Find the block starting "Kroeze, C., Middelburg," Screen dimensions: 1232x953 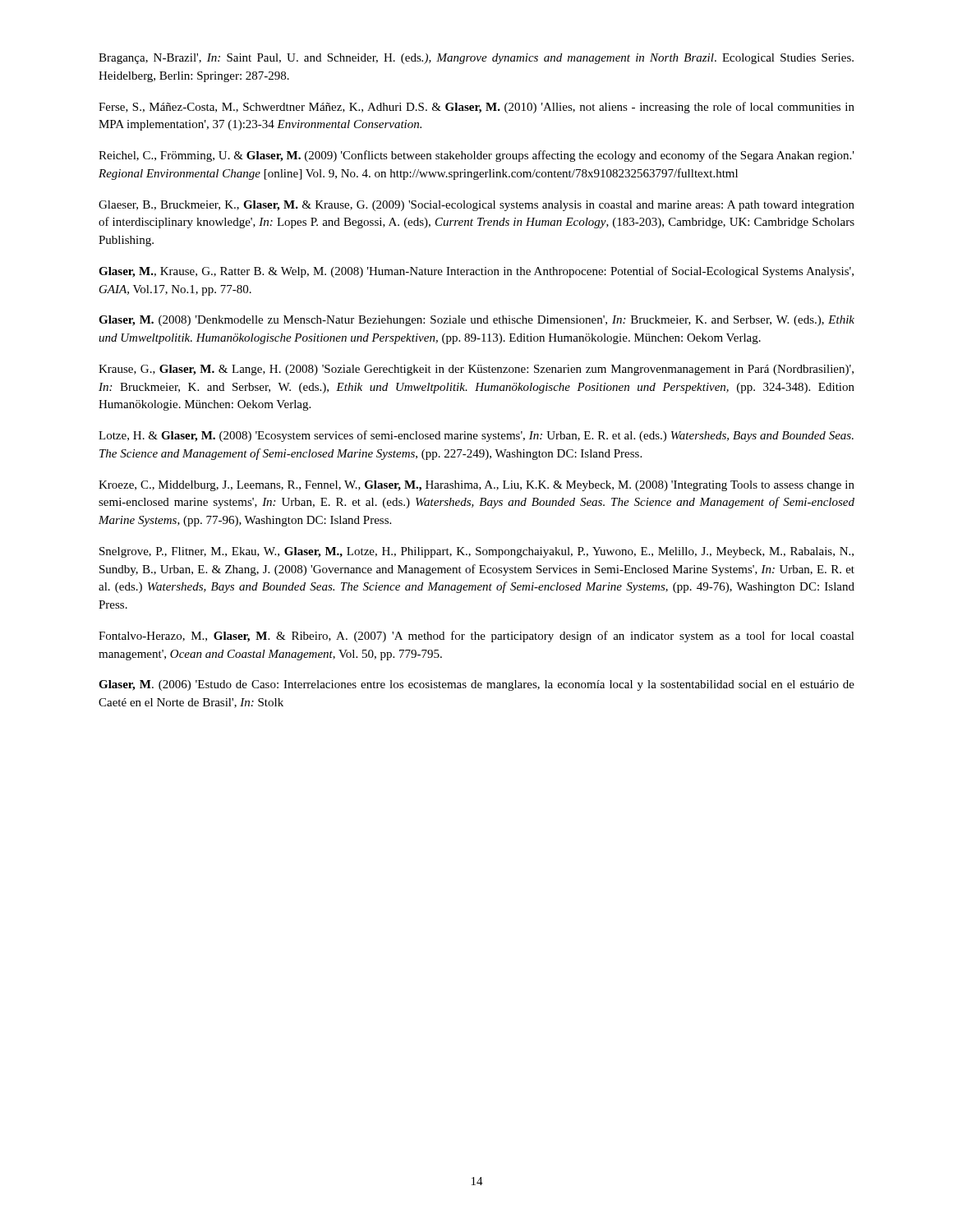(x=476, y=502)
